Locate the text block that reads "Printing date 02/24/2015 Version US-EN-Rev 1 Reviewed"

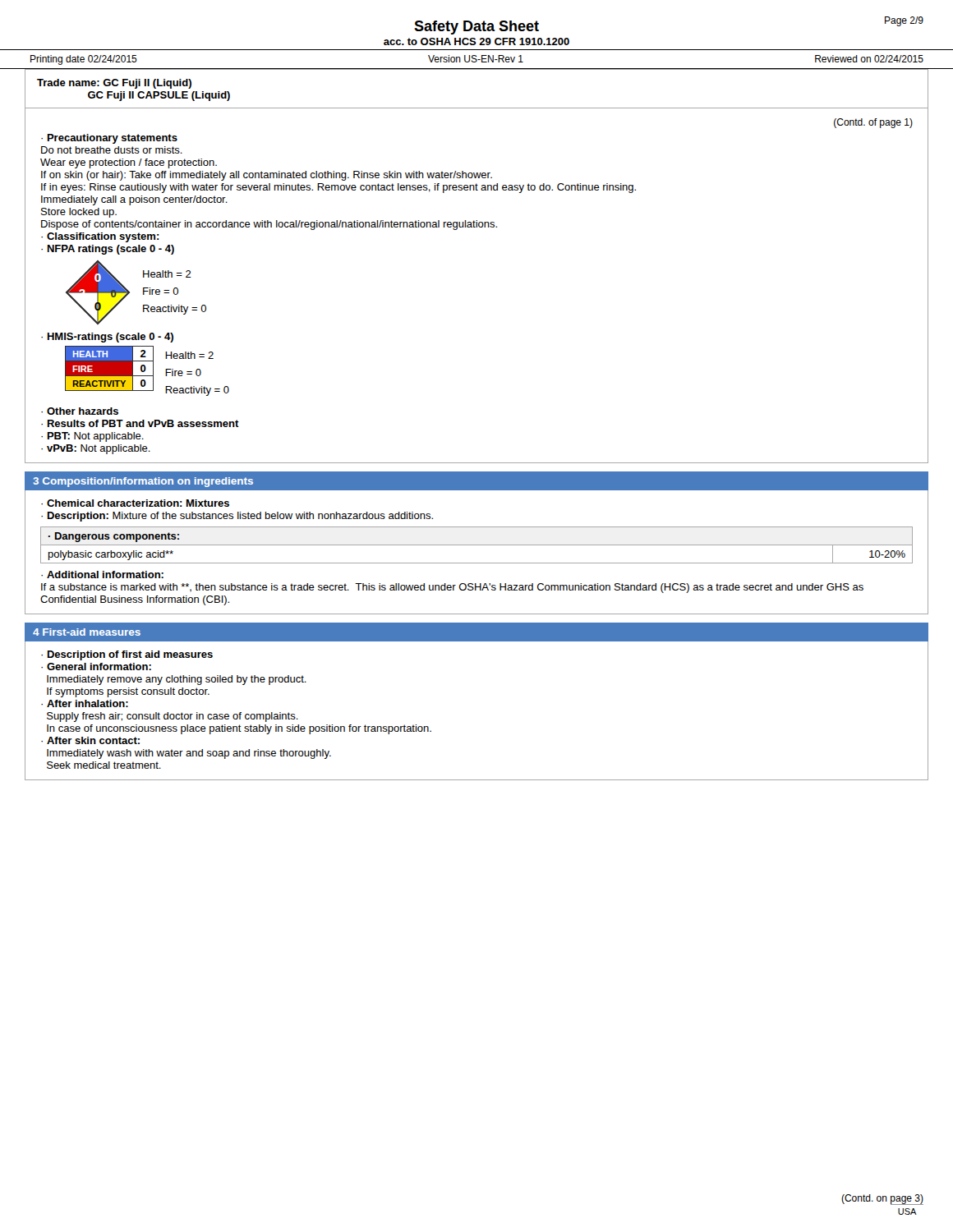476,59
